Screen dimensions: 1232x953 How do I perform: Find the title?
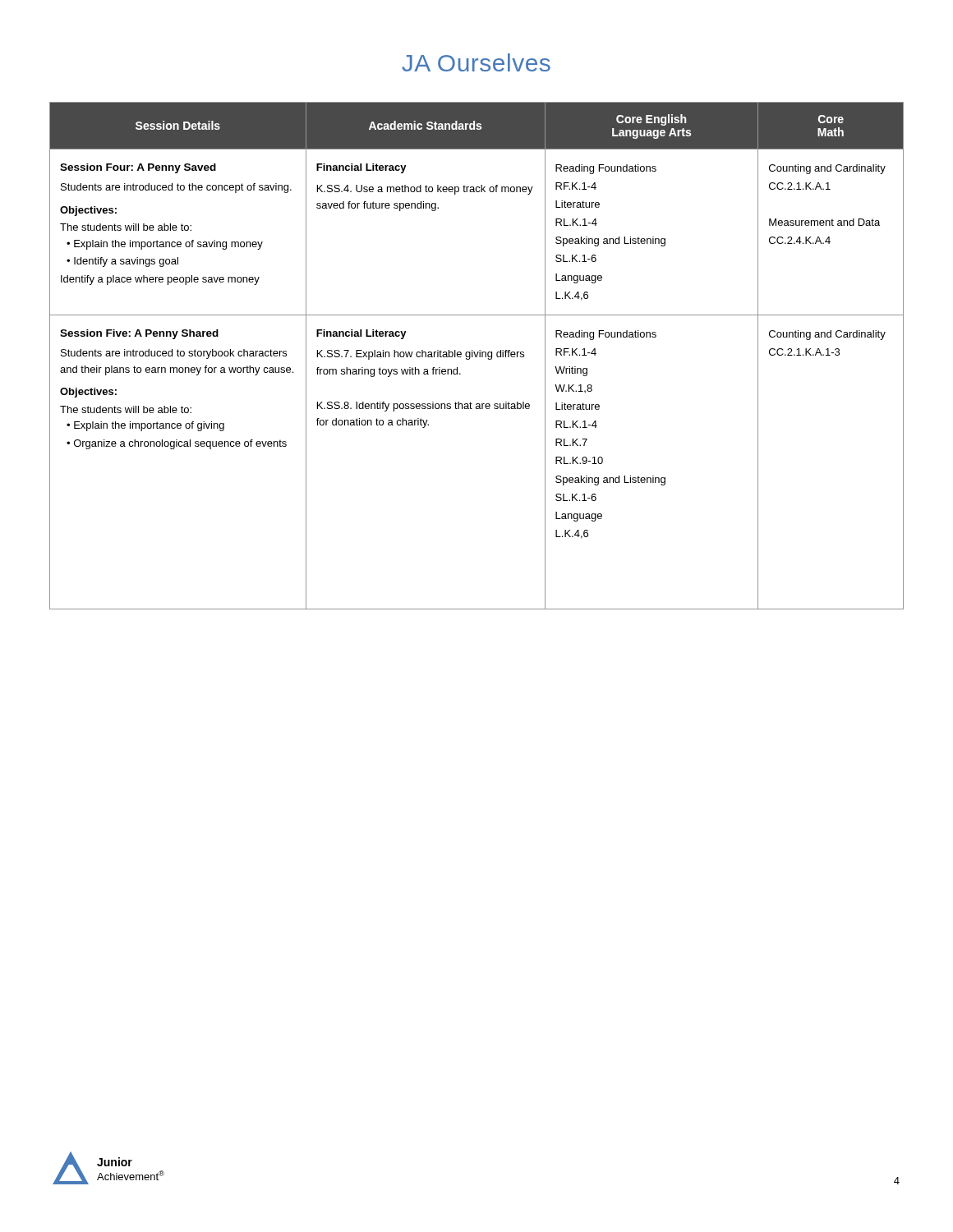[x=476, y=63]
